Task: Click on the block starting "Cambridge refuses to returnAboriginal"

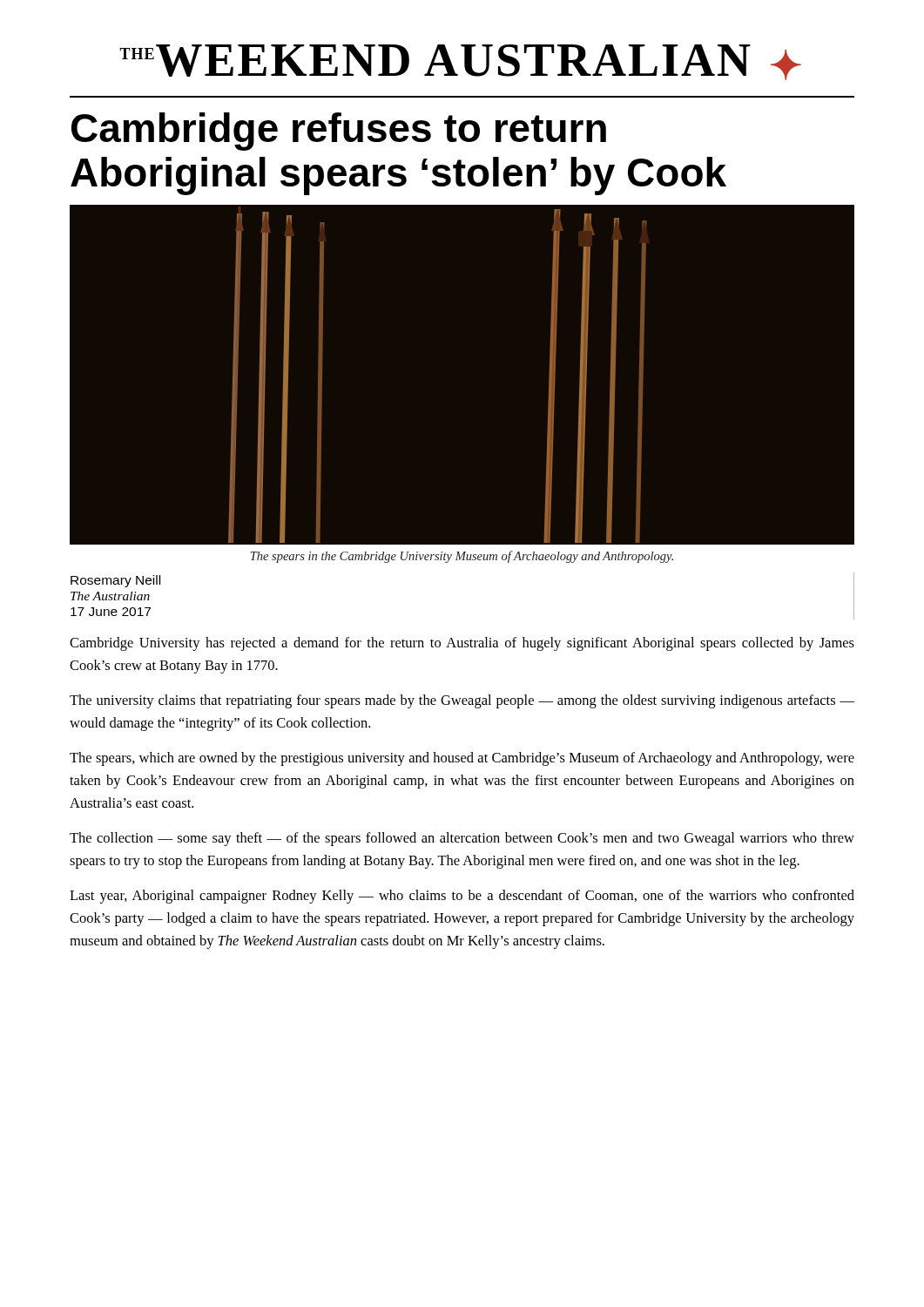Action: (398, 151)
